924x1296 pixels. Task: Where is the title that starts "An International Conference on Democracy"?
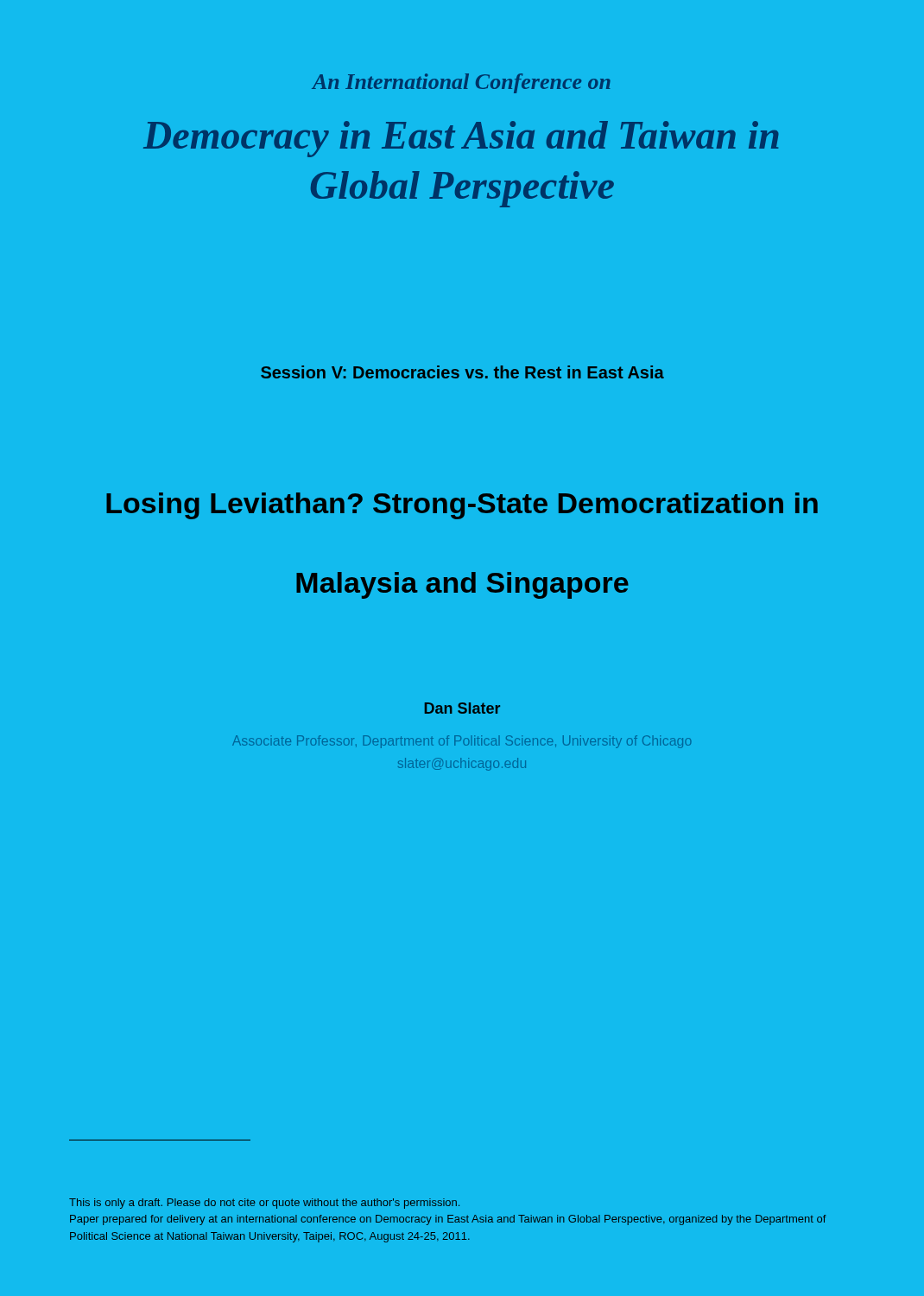(x=462, y=140)
